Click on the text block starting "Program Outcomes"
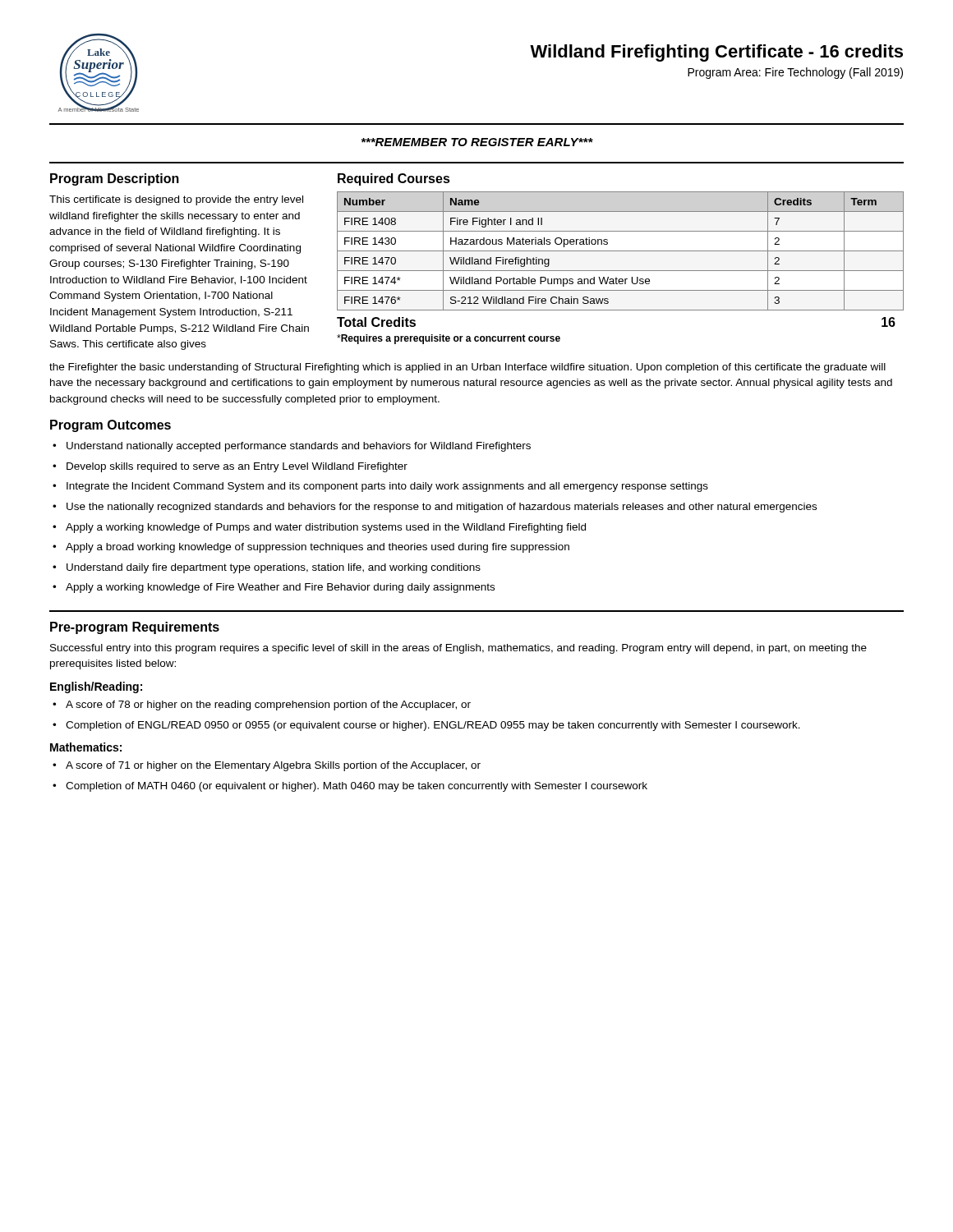 (x=110, y=425)
